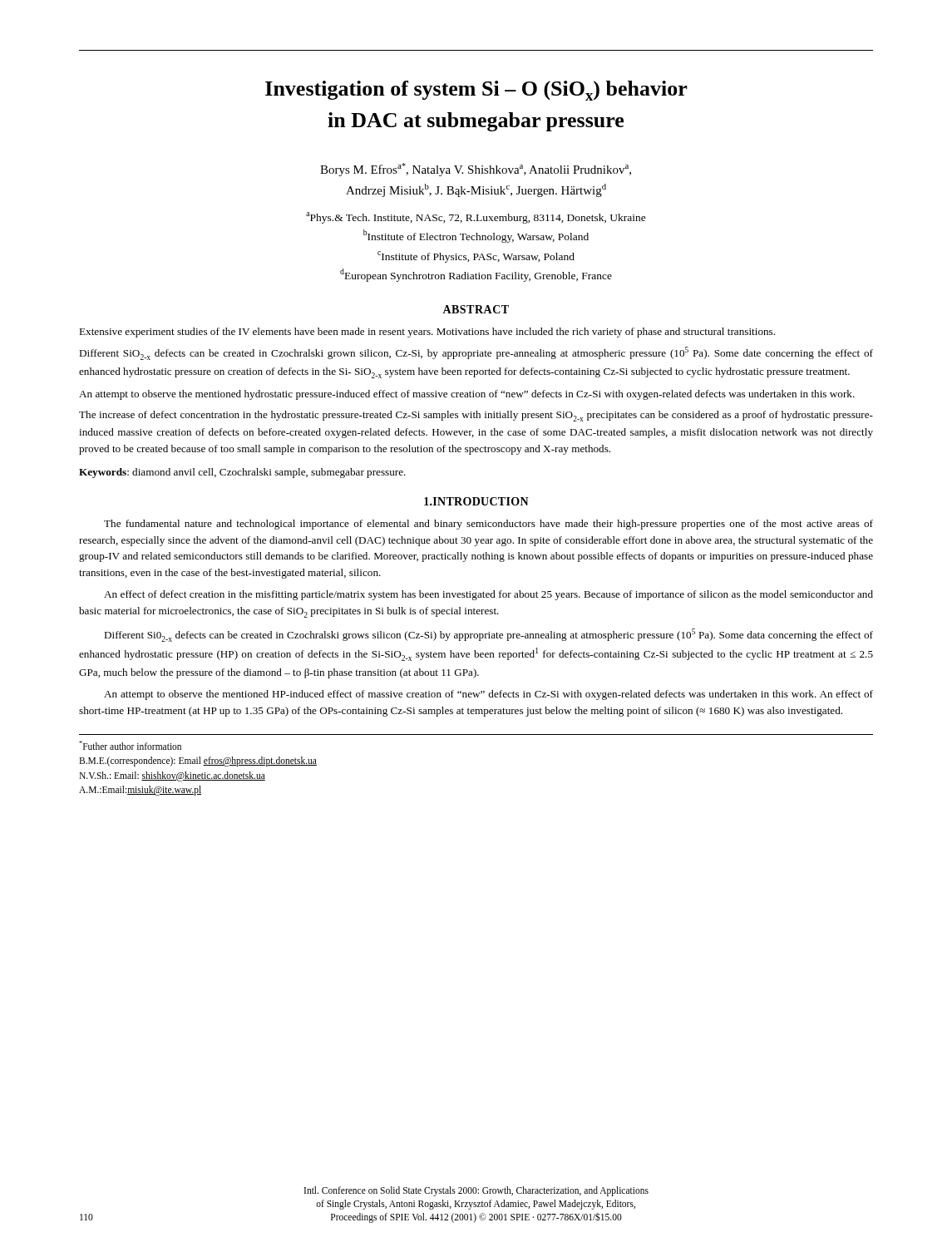Select the text block that says "Keywords: diamond anvil cell,"
This screenshot has width=952, height=1247.
[x=243, y=472]
